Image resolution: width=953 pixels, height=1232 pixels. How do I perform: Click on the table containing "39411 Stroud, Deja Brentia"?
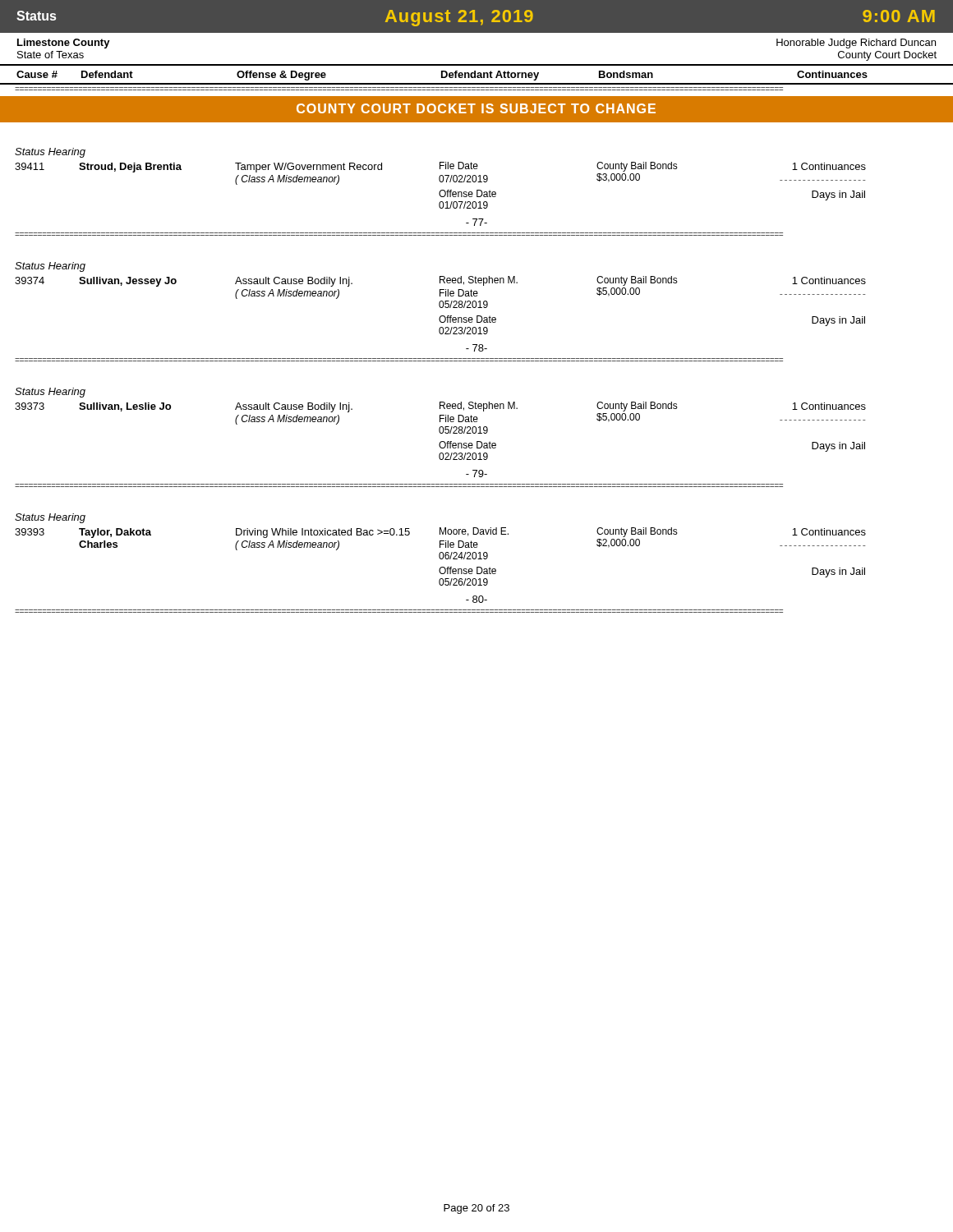(x=476, y=186)
